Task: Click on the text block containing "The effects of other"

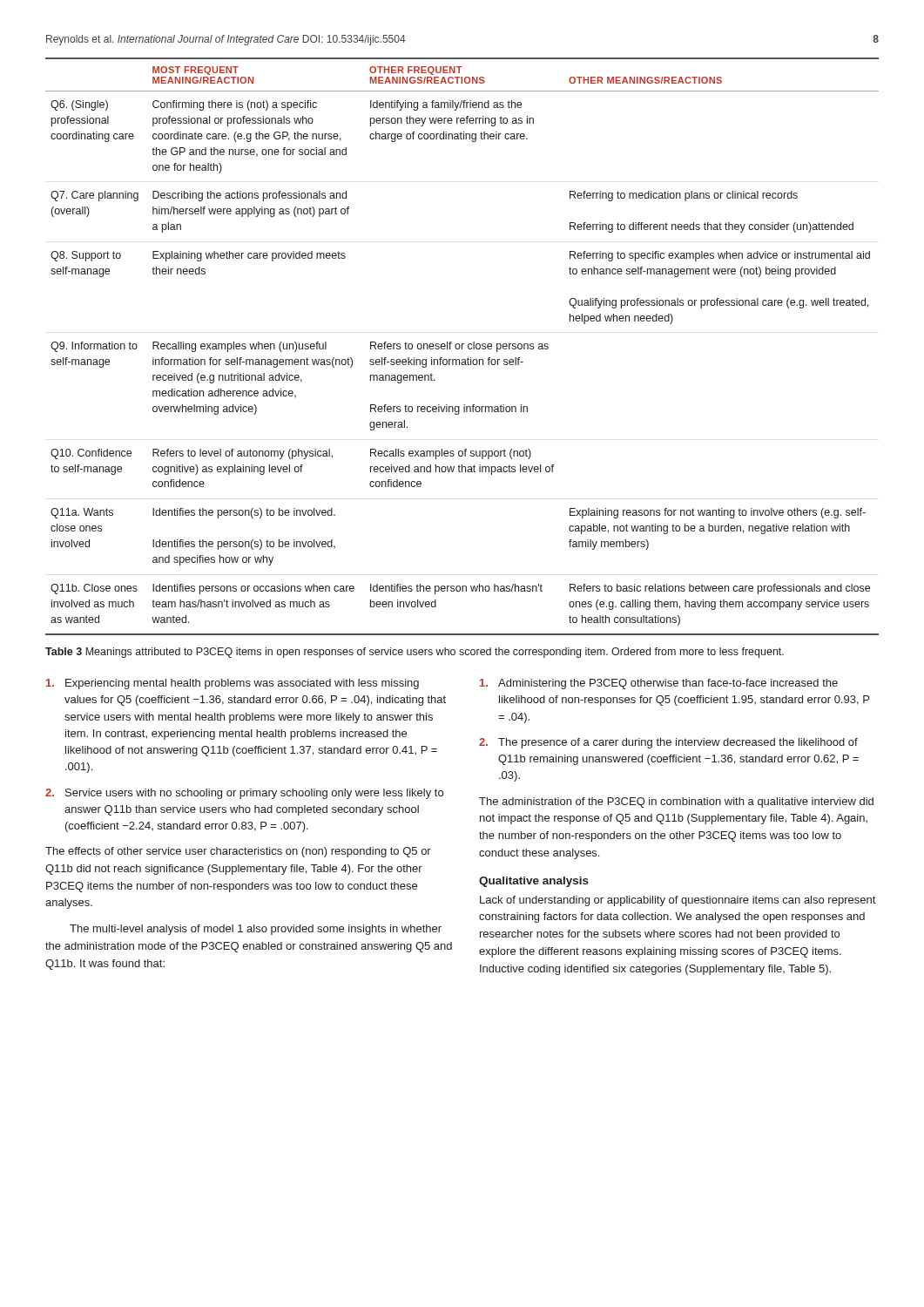Action: 238,877
